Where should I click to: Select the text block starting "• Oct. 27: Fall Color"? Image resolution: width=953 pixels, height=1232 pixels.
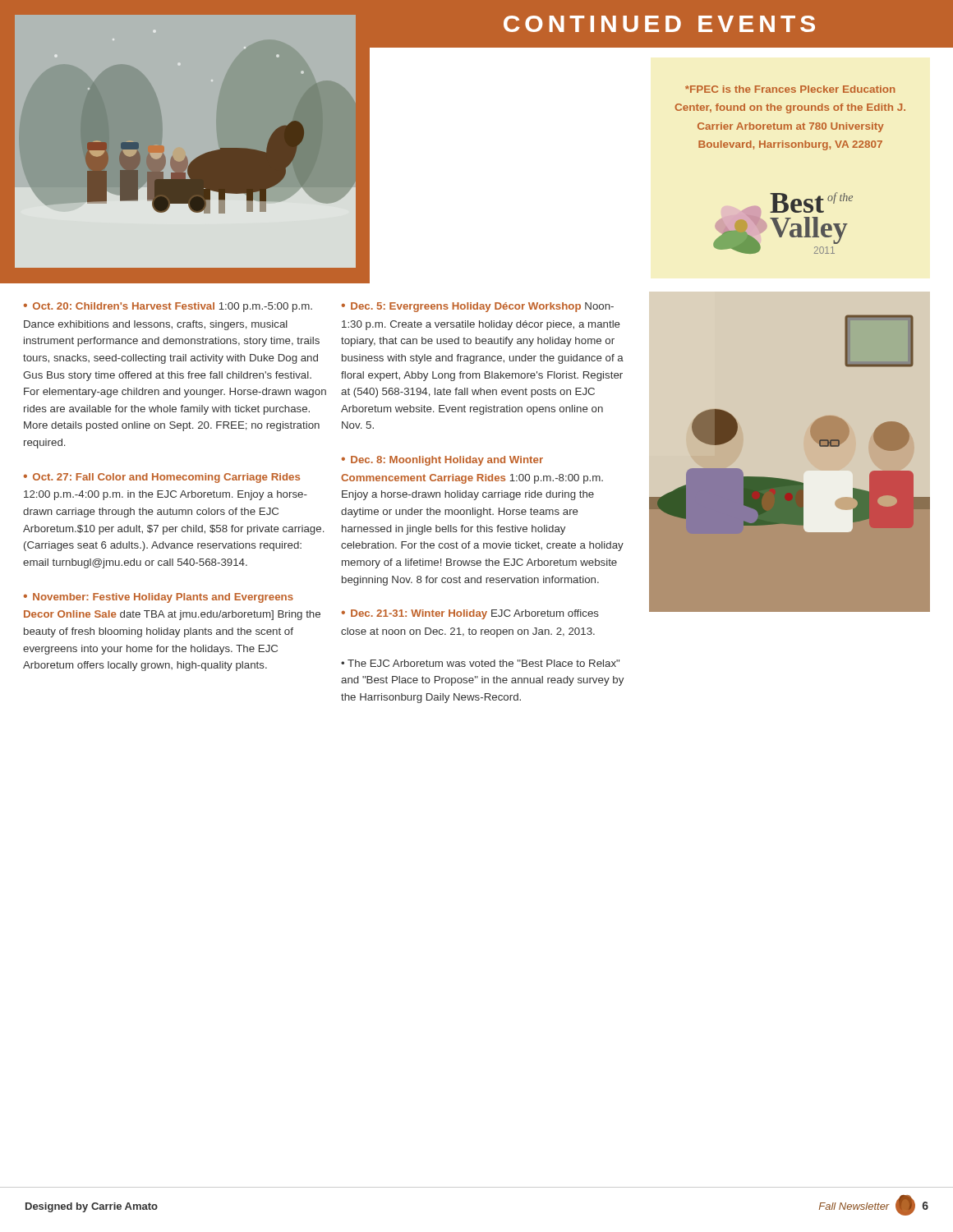click(x=174, y=518)
